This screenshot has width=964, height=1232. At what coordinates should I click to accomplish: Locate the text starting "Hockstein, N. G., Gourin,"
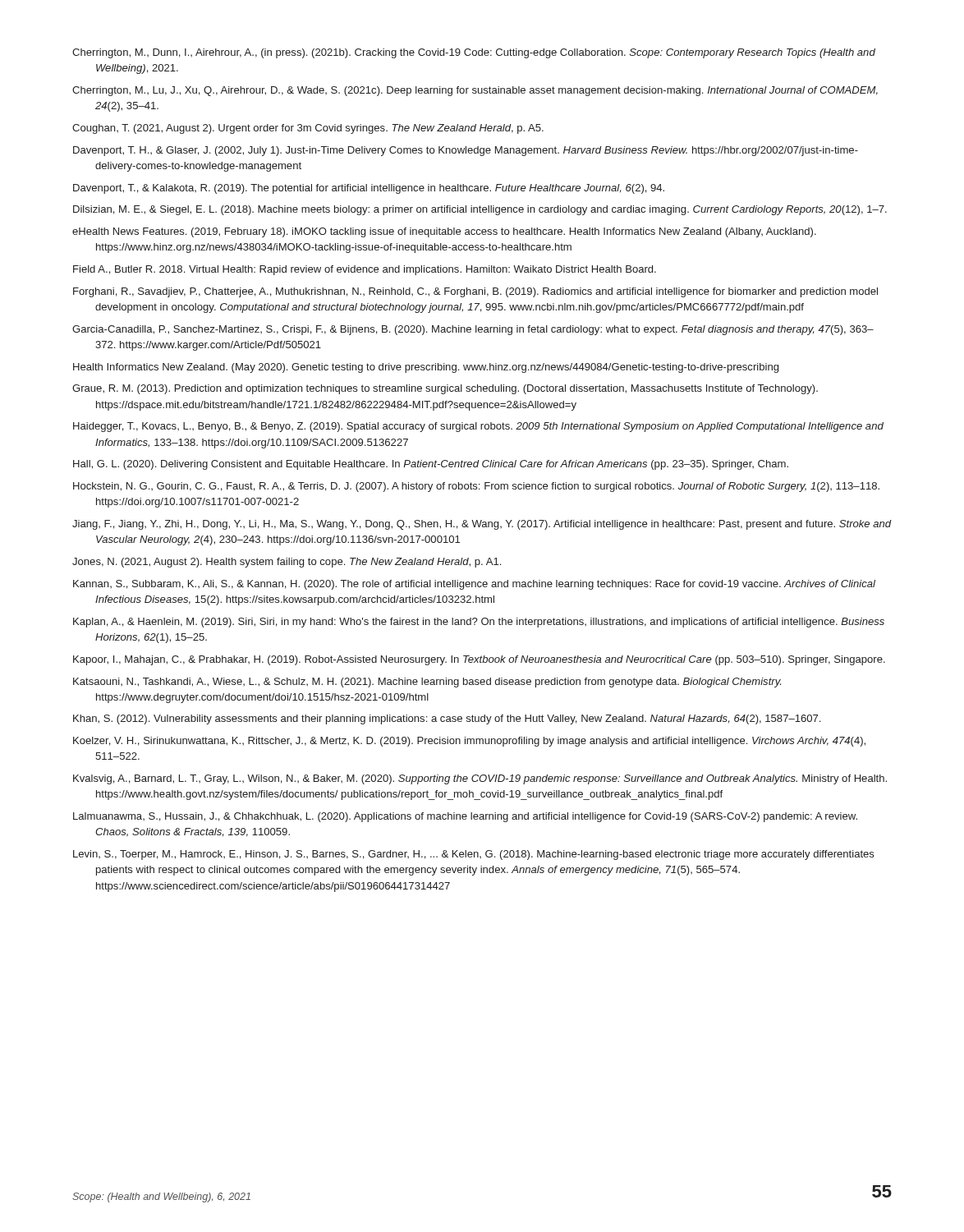[476, 494]
